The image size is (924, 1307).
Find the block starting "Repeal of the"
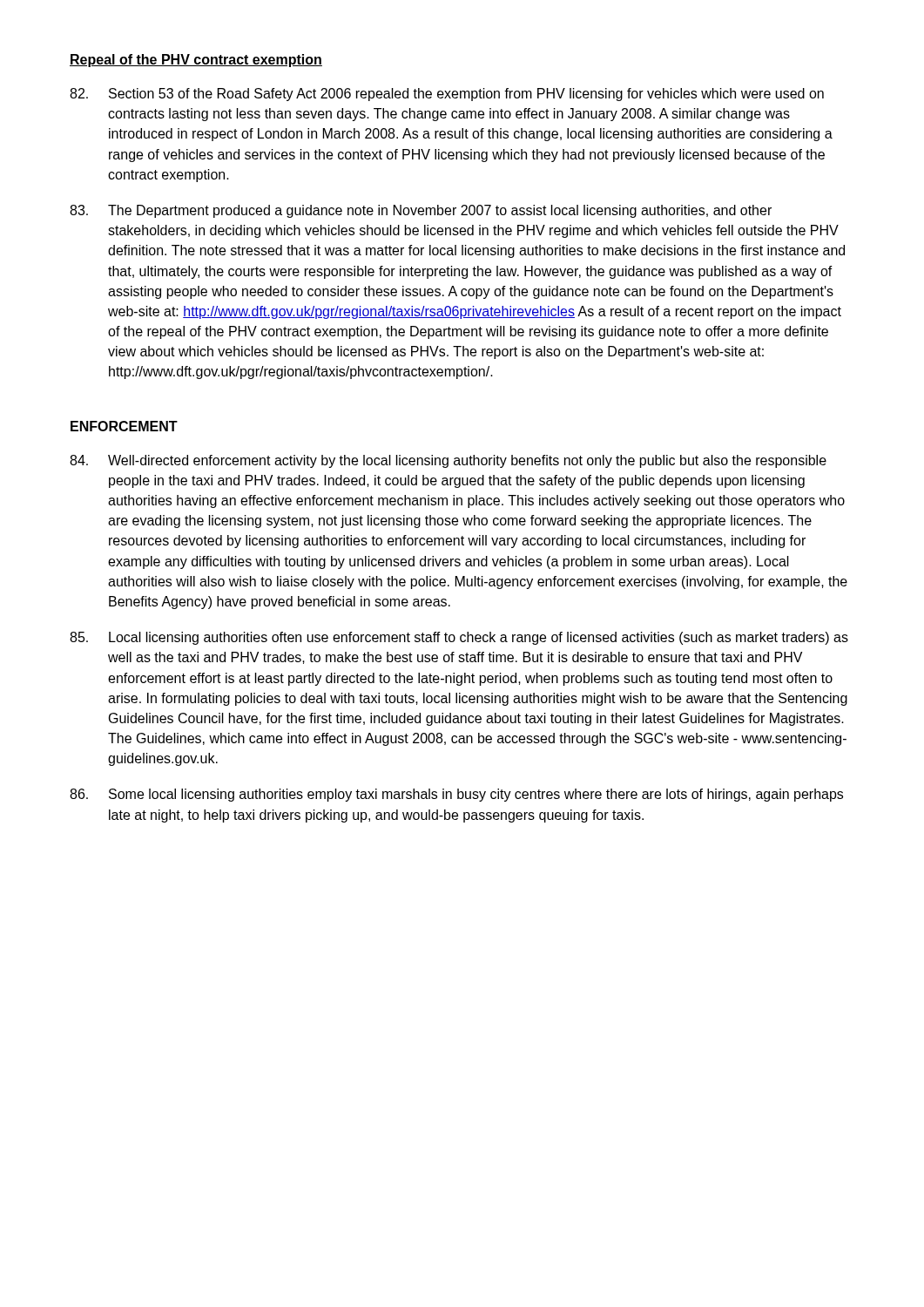[x=196, y=60]
